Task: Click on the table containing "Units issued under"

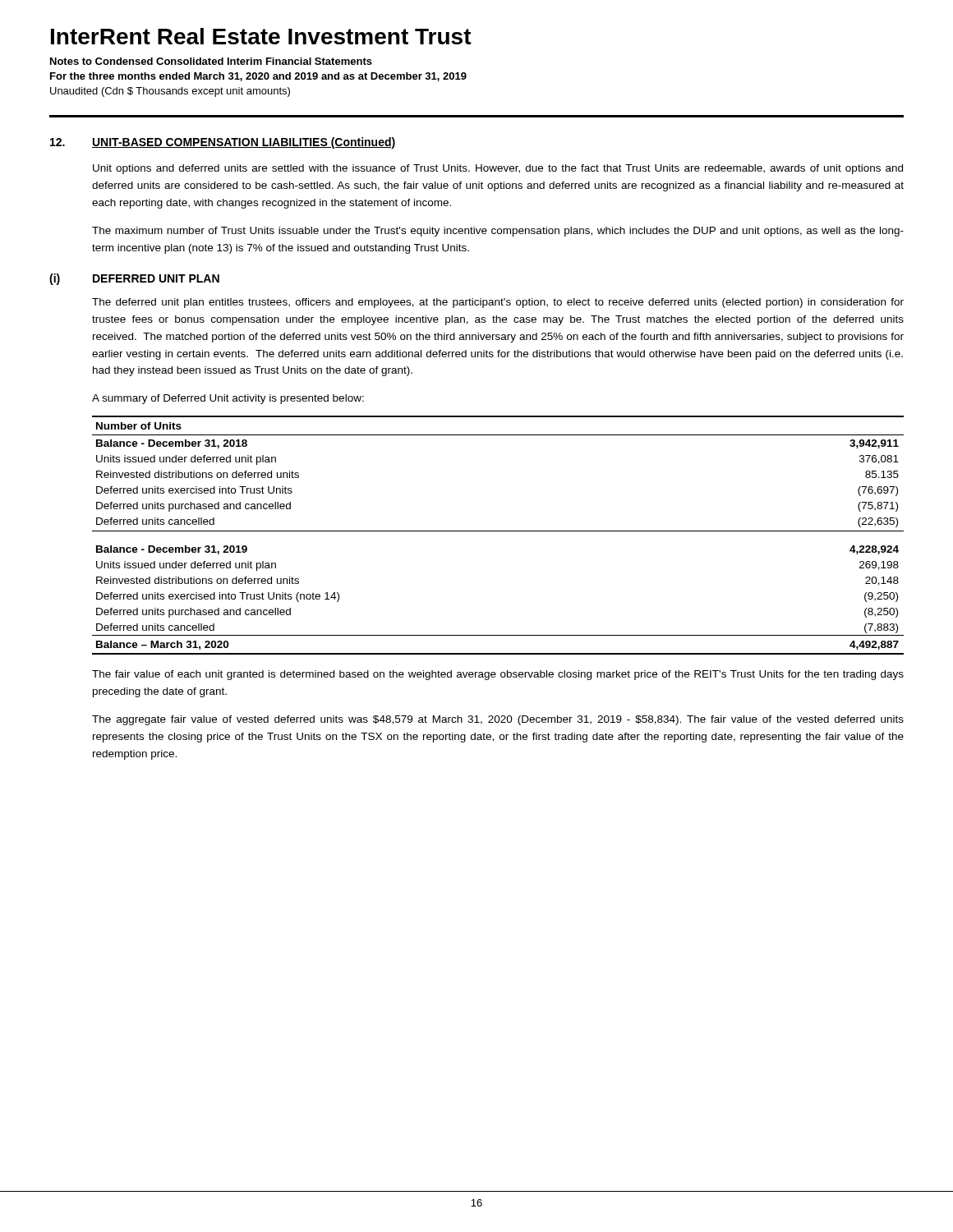Action: pyautogui.click(x=498, y=535)
